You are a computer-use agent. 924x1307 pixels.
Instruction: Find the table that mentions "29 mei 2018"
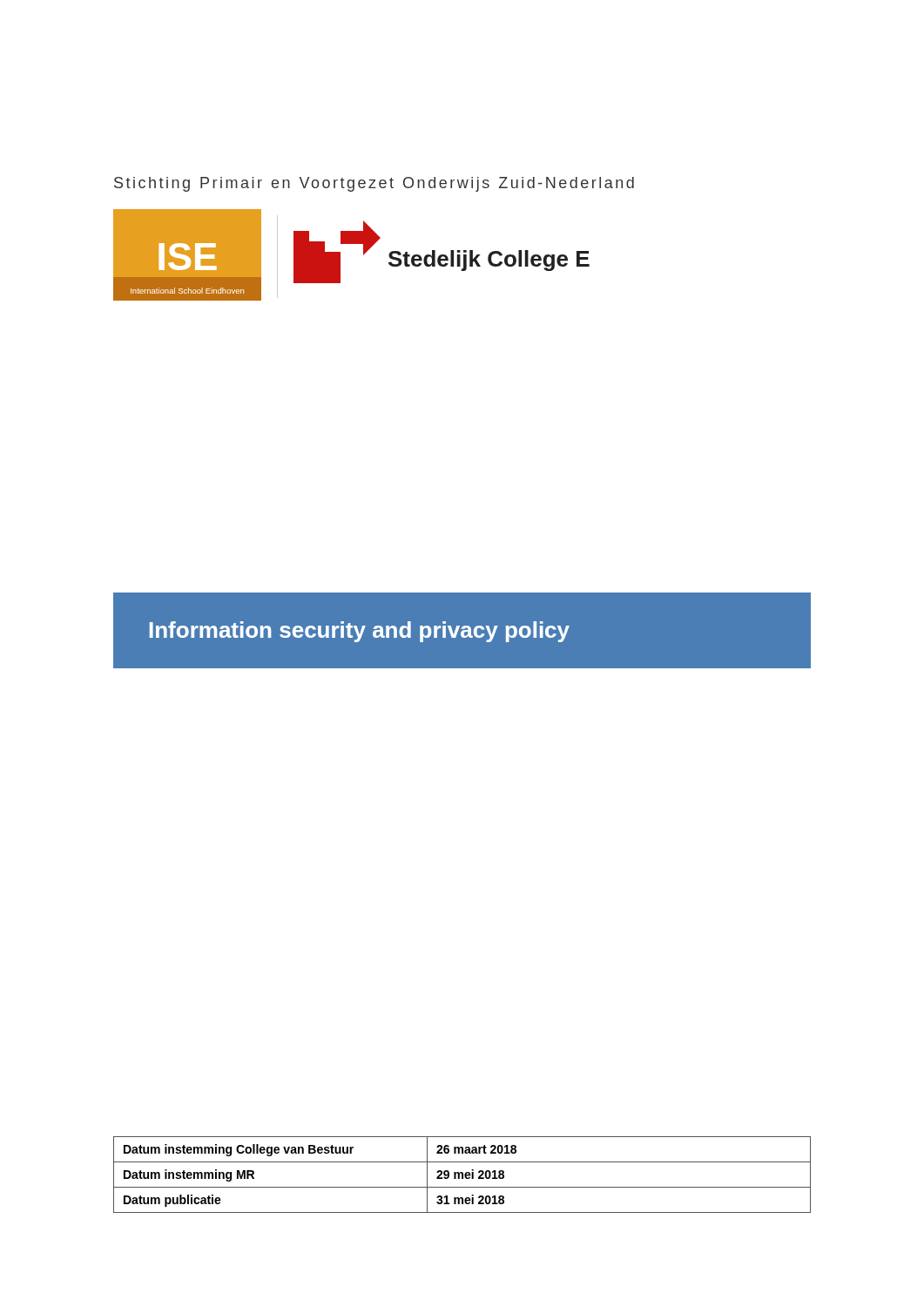tap(462, 1175)
